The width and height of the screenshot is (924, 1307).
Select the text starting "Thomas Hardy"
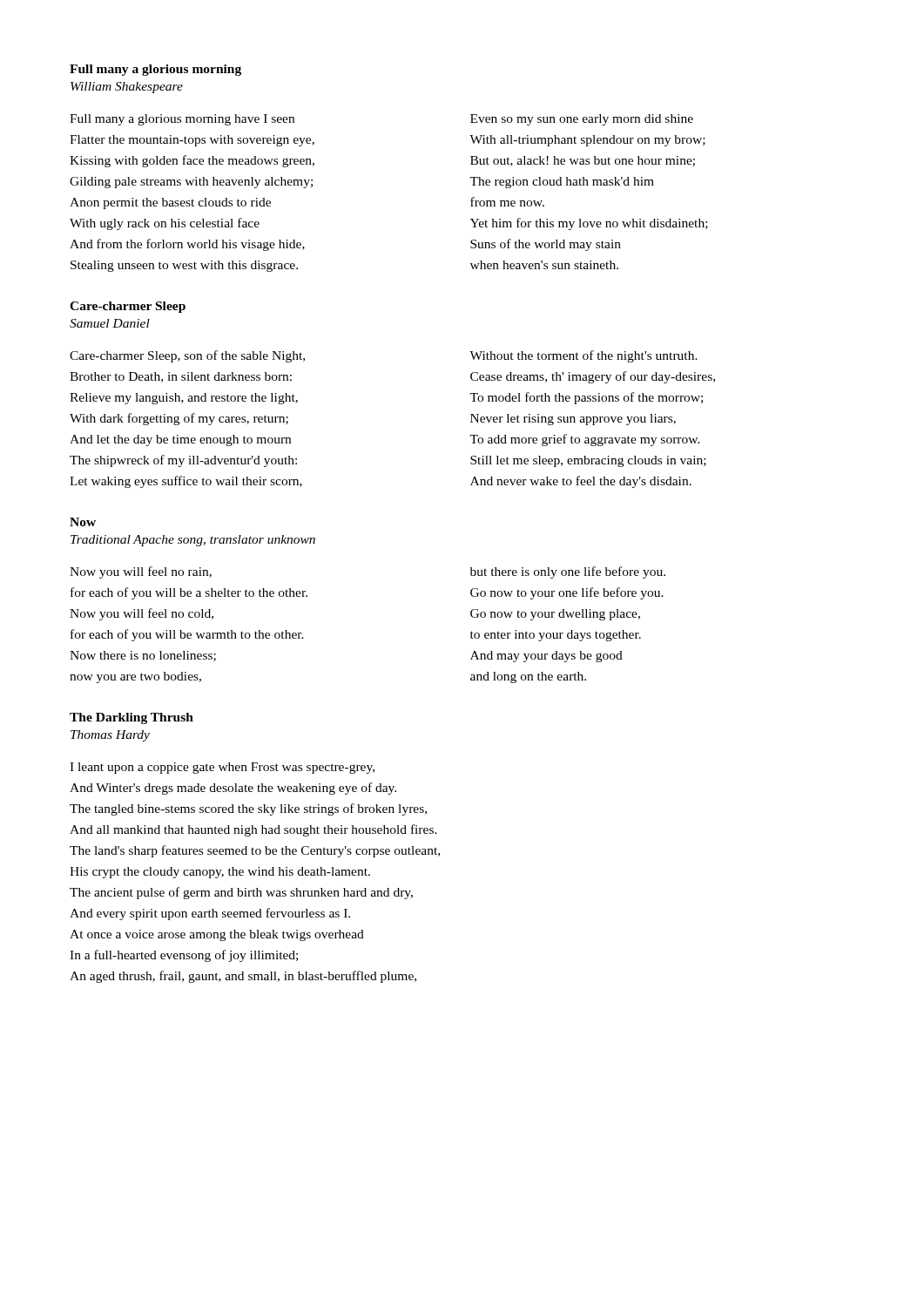110,734
